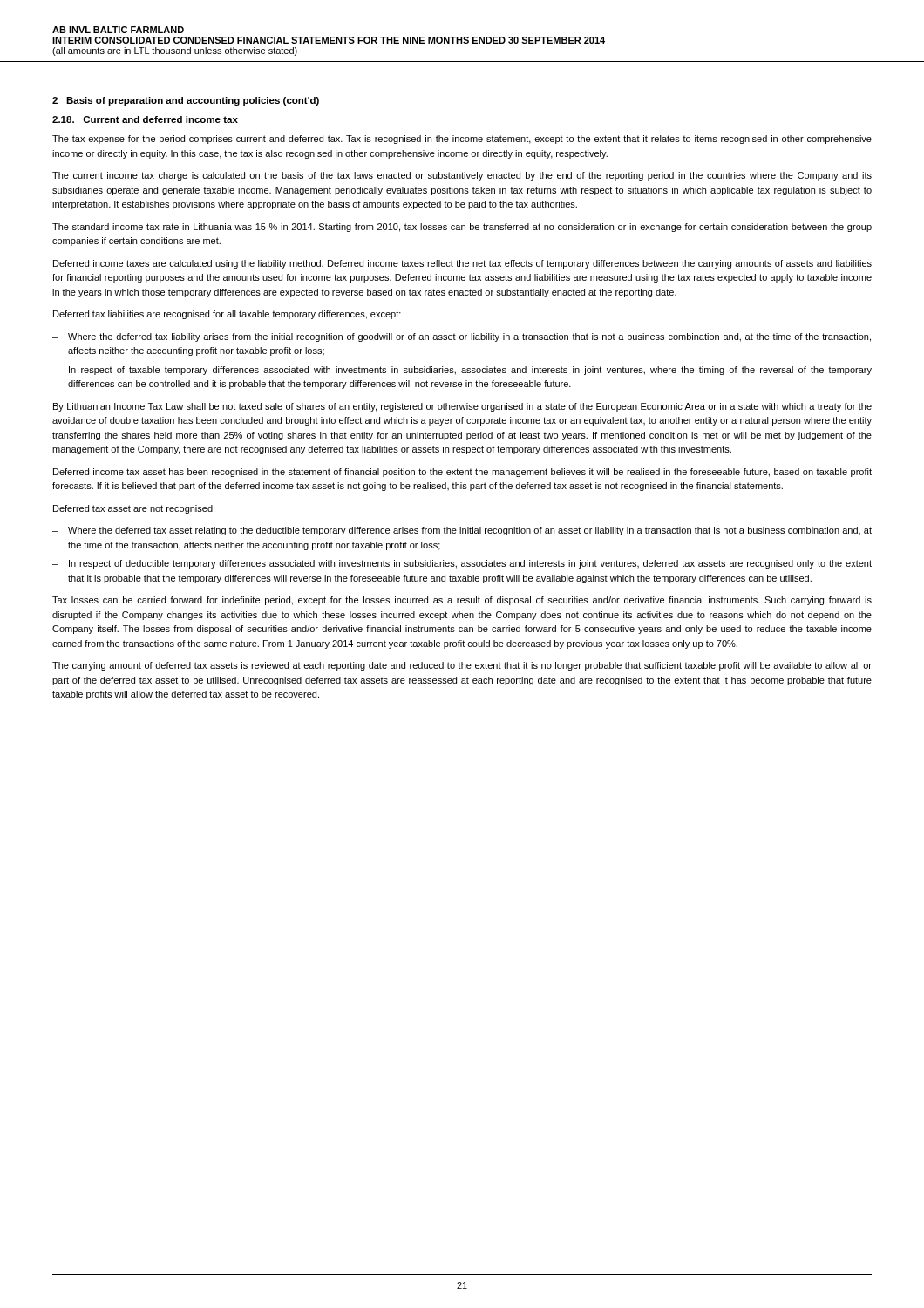Point to the region starting "By Lithuanian Income Tax Law shall"

[462, 427]
